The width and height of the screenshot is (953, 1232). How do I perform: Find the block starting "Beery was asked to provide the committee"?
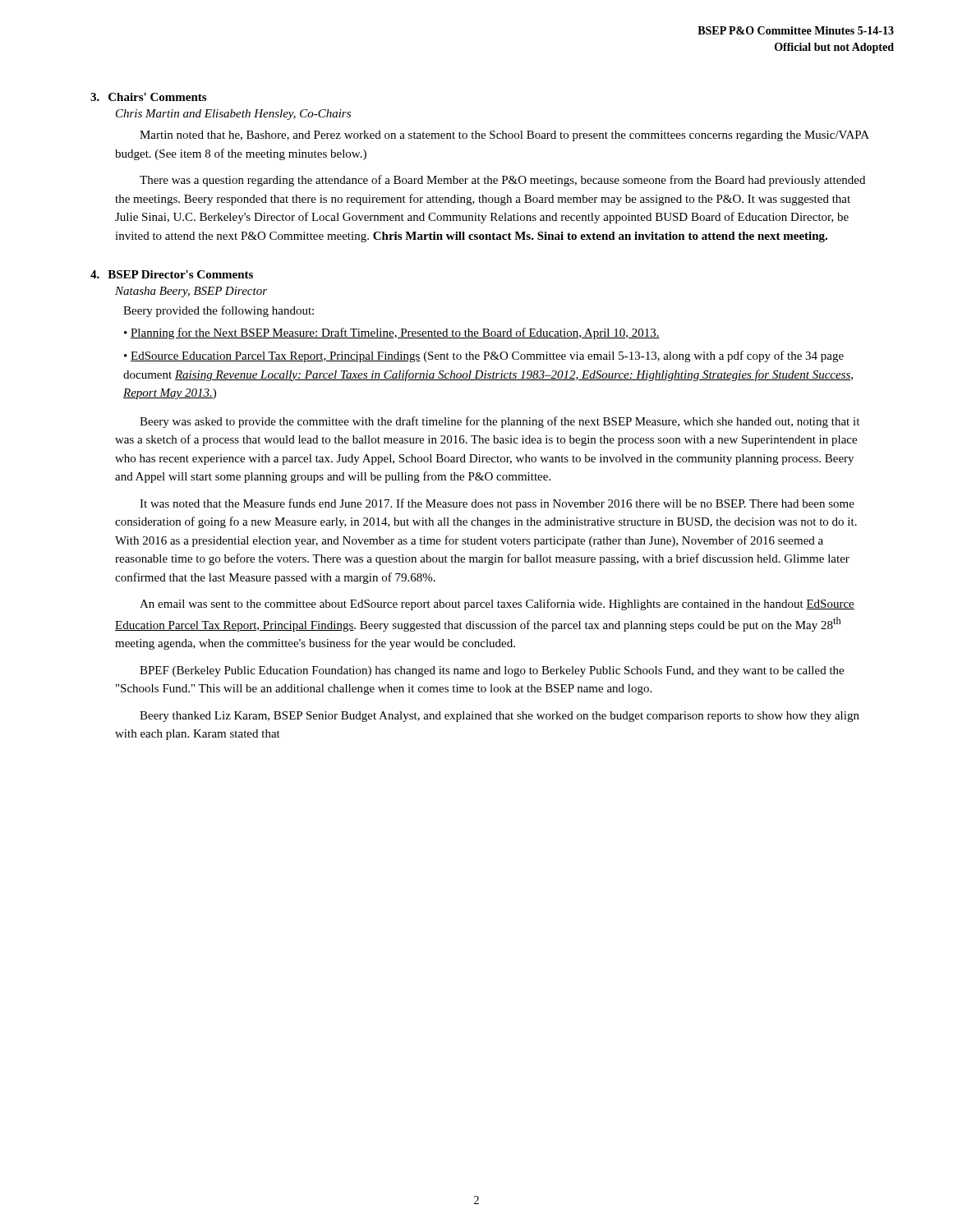(500, 422)
